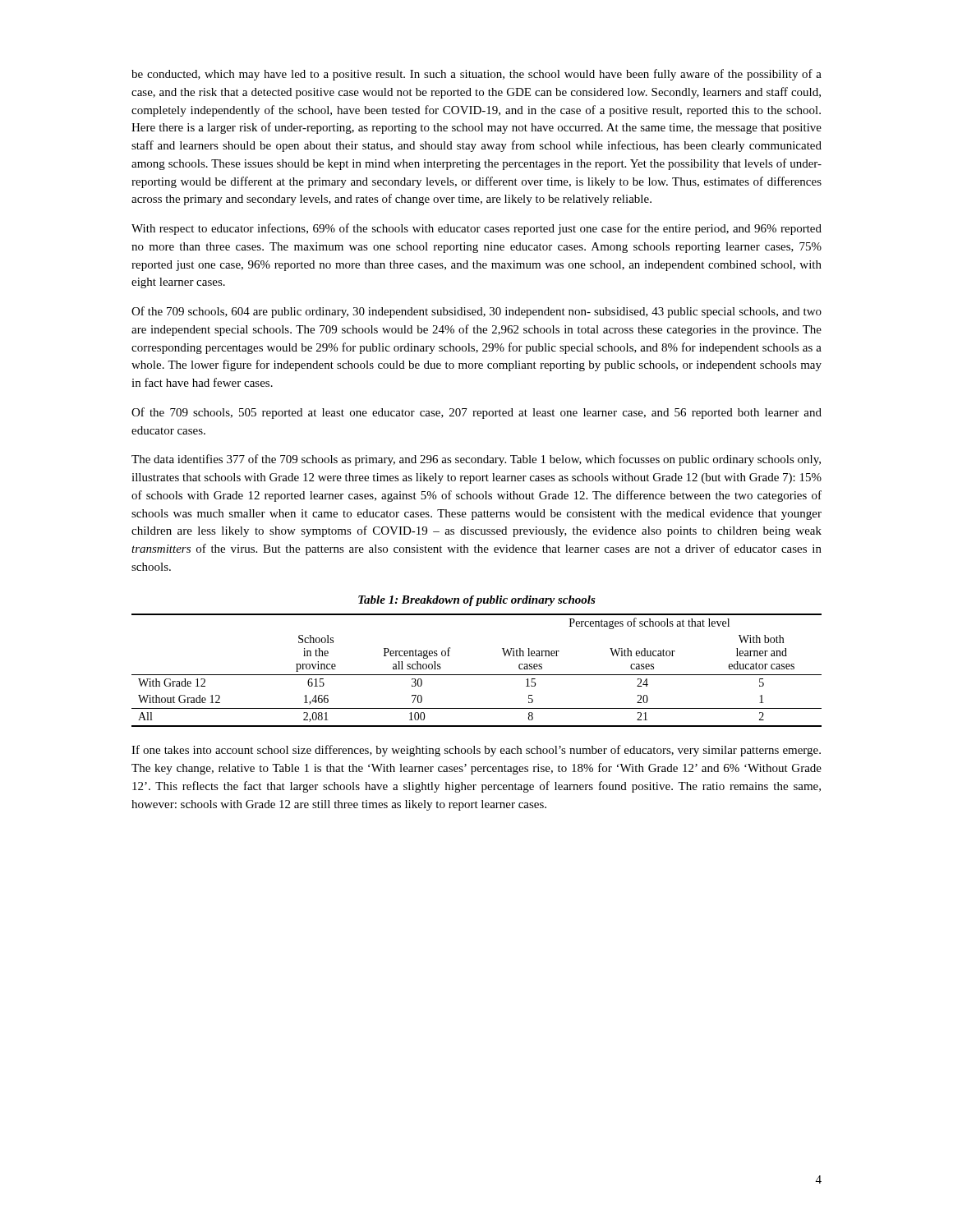Click the table
The image size is (953, 1232).
coord(476,670)
